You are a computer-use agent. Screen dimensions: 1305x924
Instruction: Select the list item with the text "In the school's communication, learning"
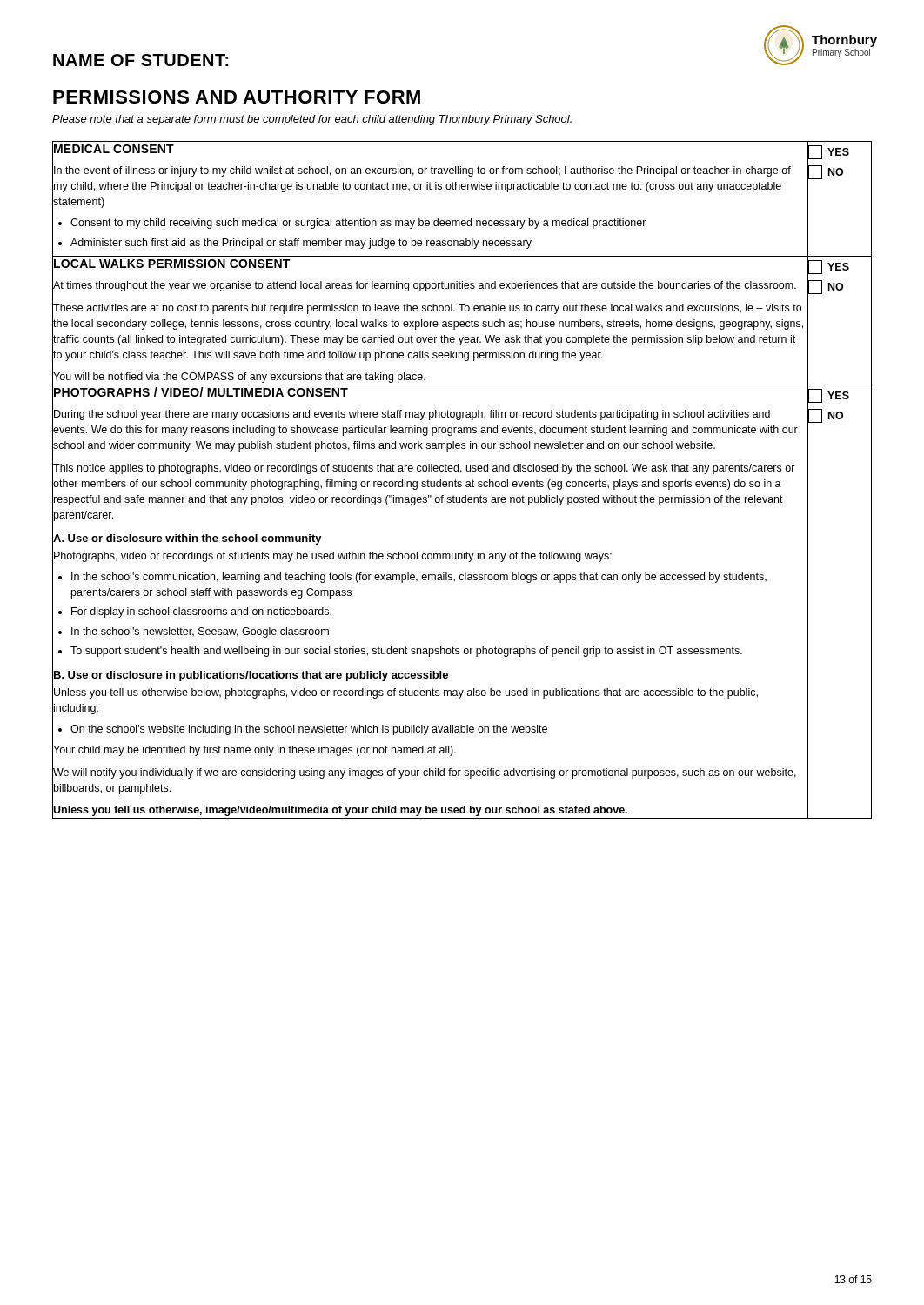point(419,585)
